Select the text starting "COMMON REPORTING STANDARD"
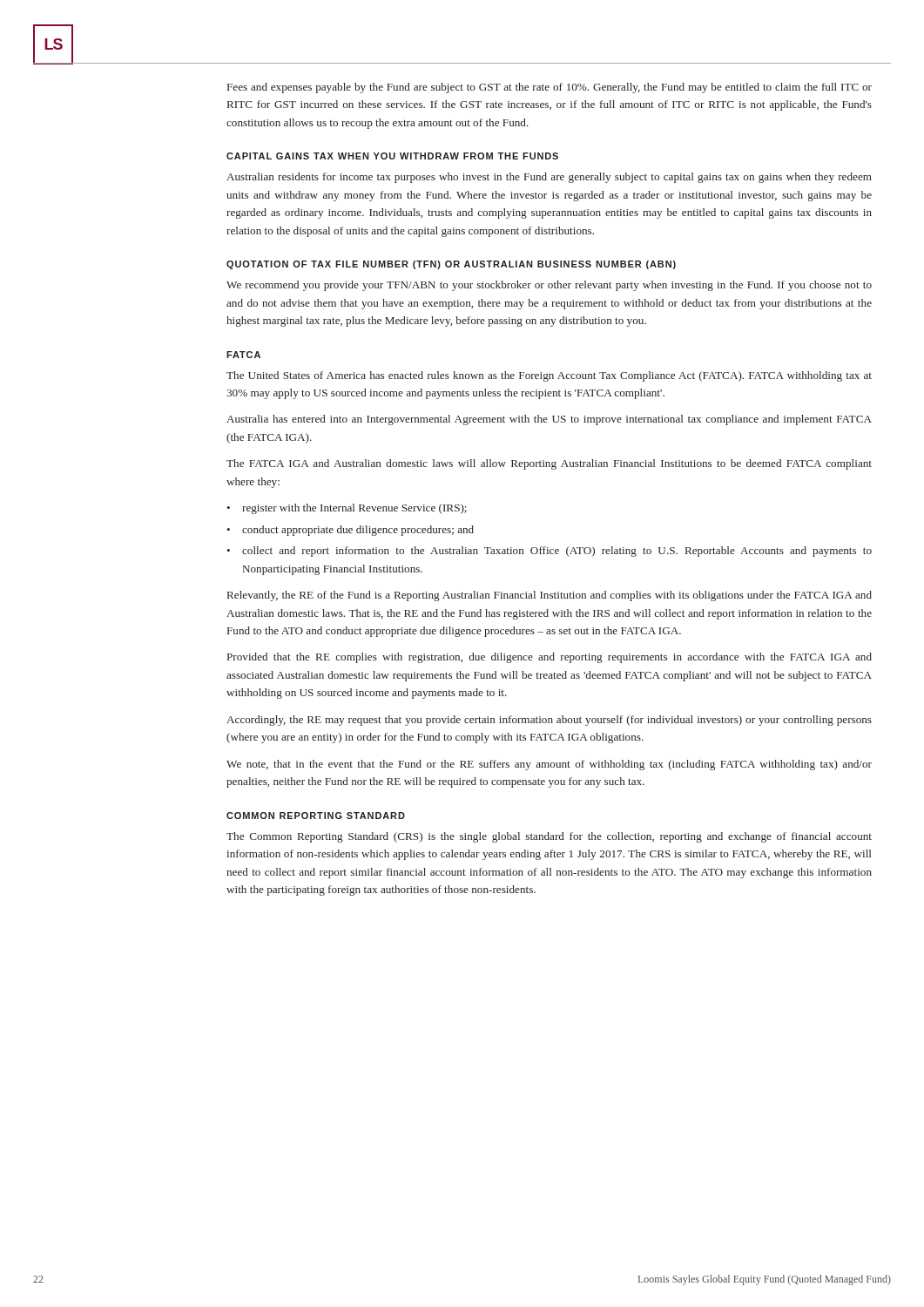Screen dimensions: 1307x924 [x=316, y=815]
